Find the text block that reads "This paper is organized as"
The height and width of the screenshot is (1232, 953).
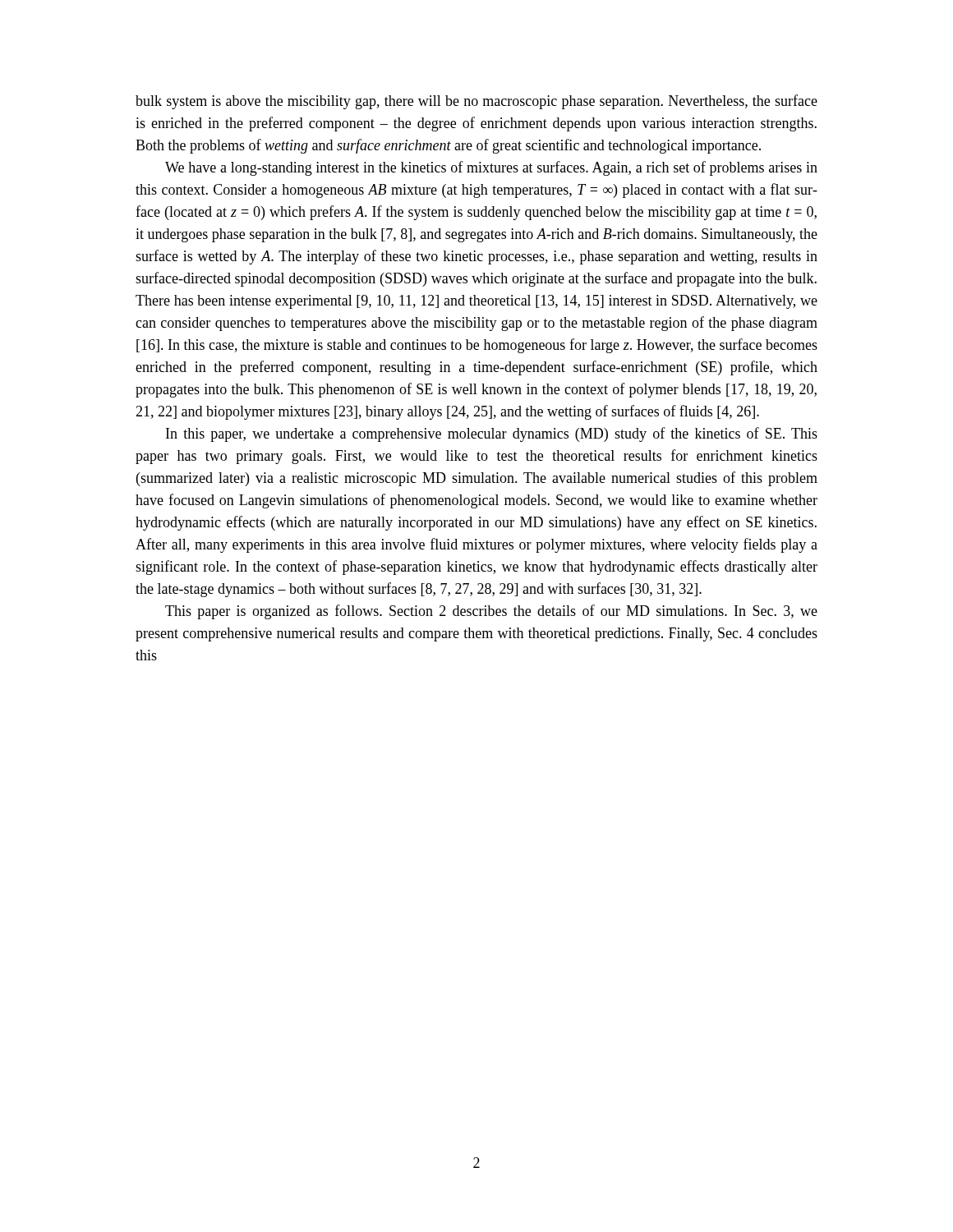(x=476, y=634)
